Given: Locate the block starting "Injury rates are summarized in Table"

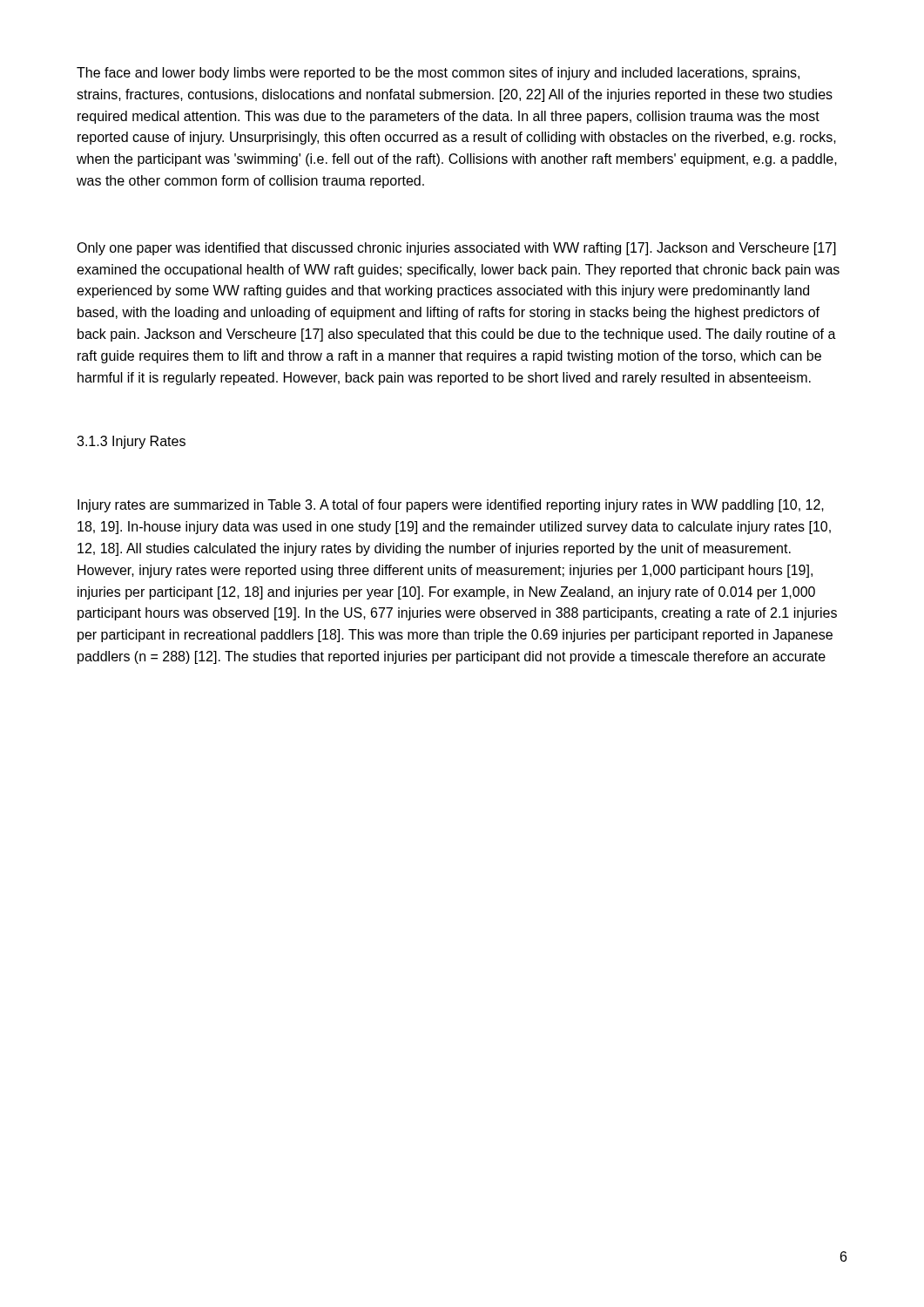Looking at the screenshot, I should (x=457, y=581).
